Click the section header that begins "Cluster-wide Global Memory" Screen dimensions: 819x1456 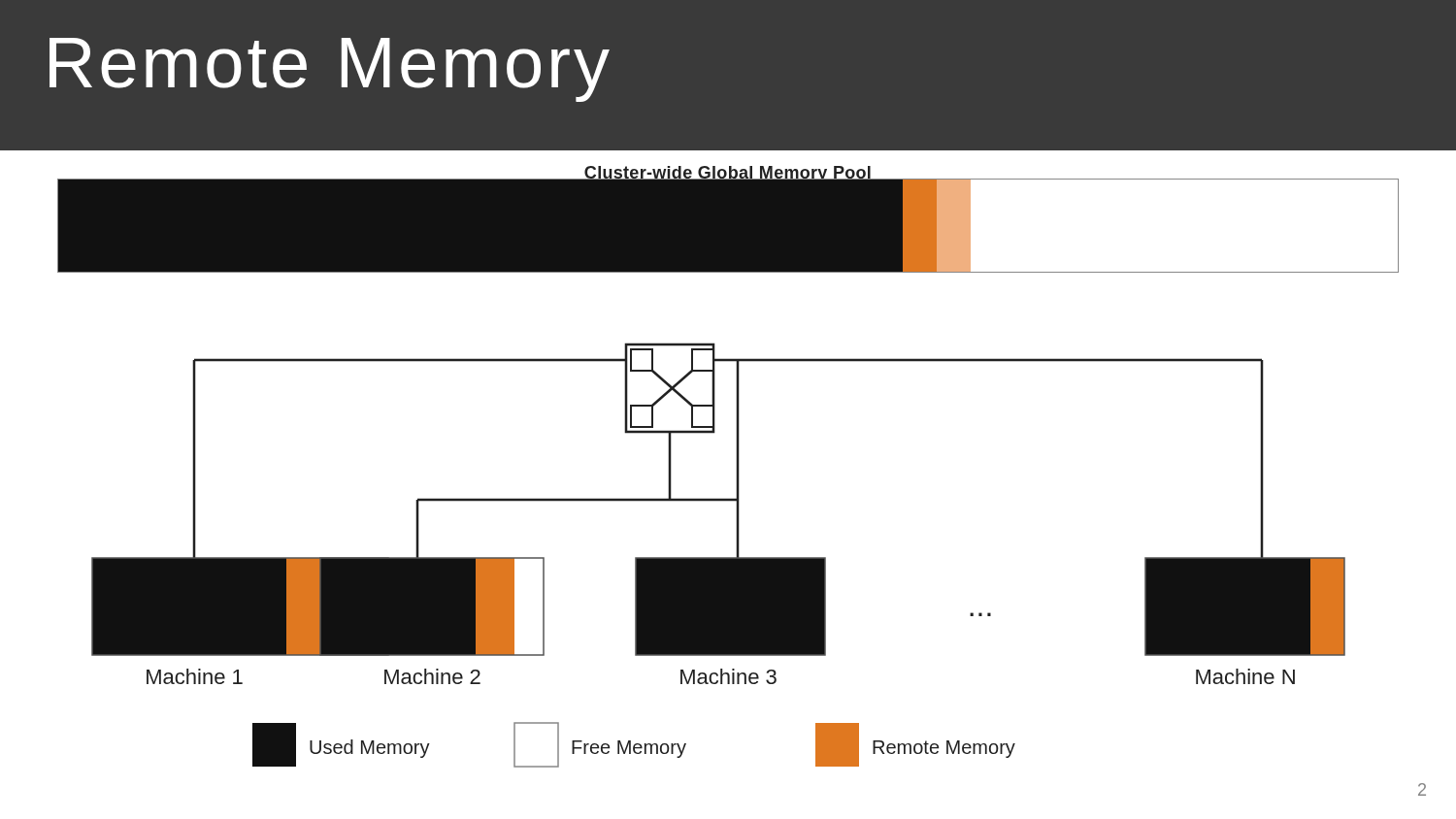coord(728,173)
